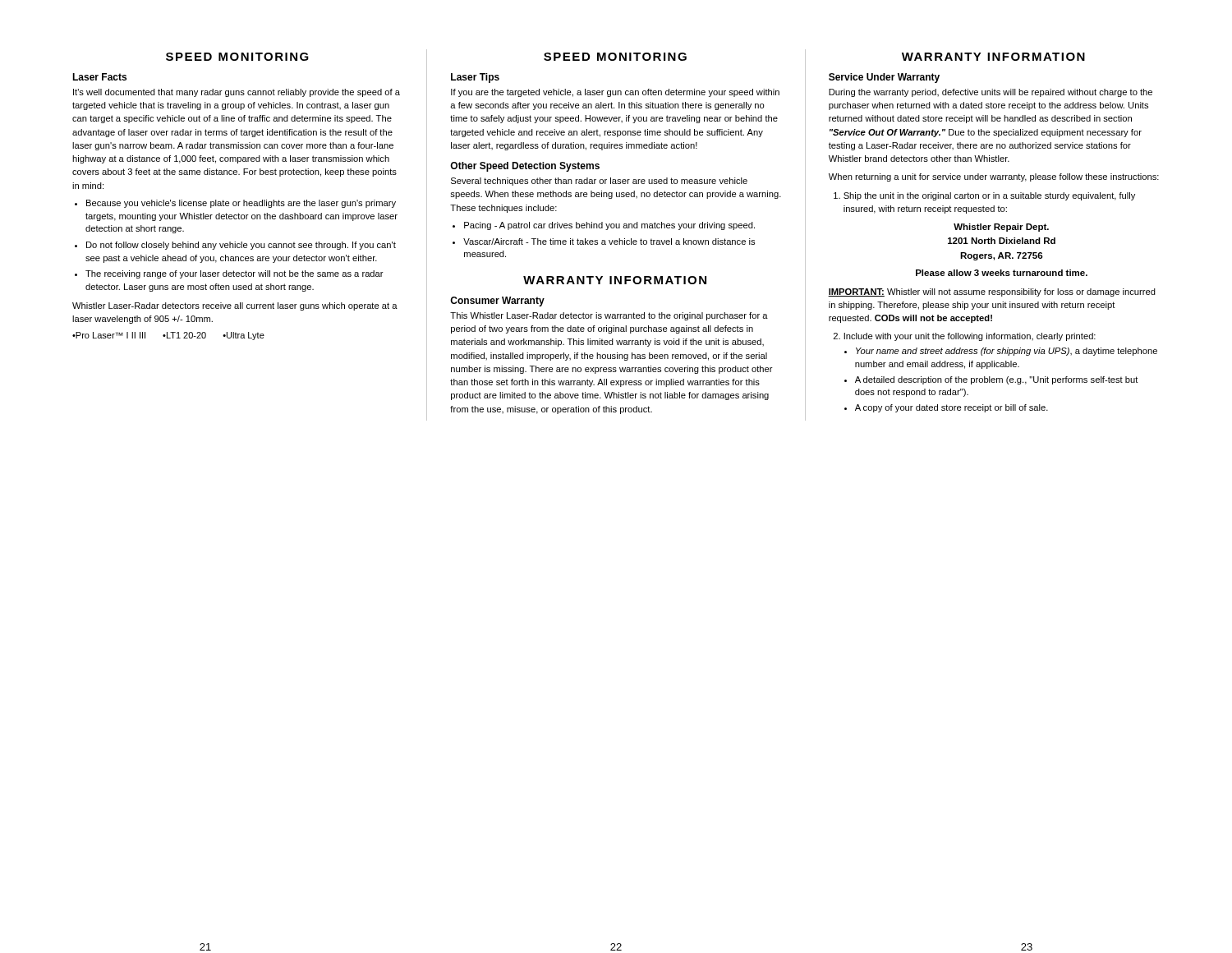Viewport: 1232px width, 953px height.
Task: Point to the block starting "Service Under Warranty"
Action: click(x=884, y=77)
